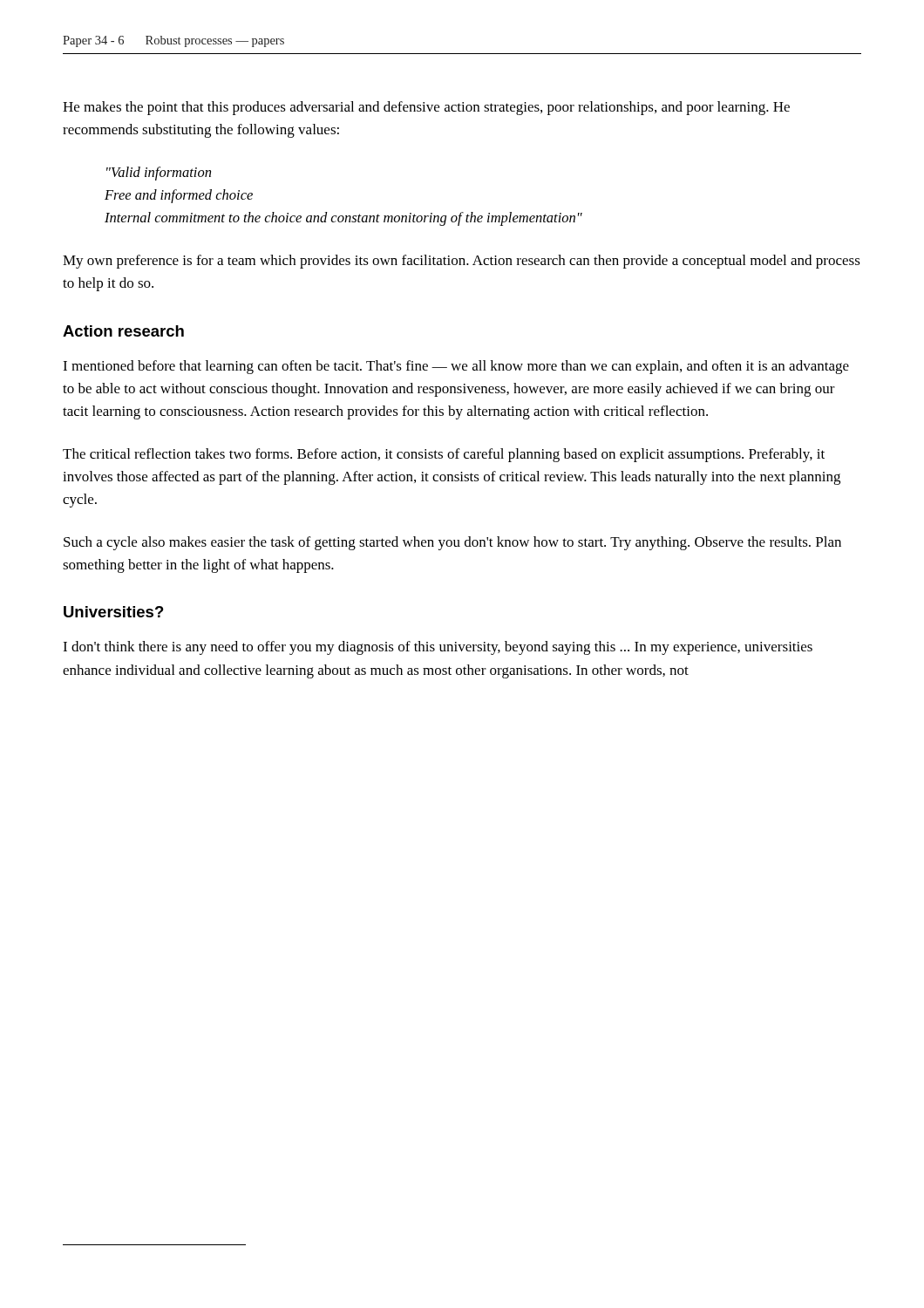
Task: Where is the passage that starts "I mentioned before that learning can often be"?
Action: coord(456,388)
